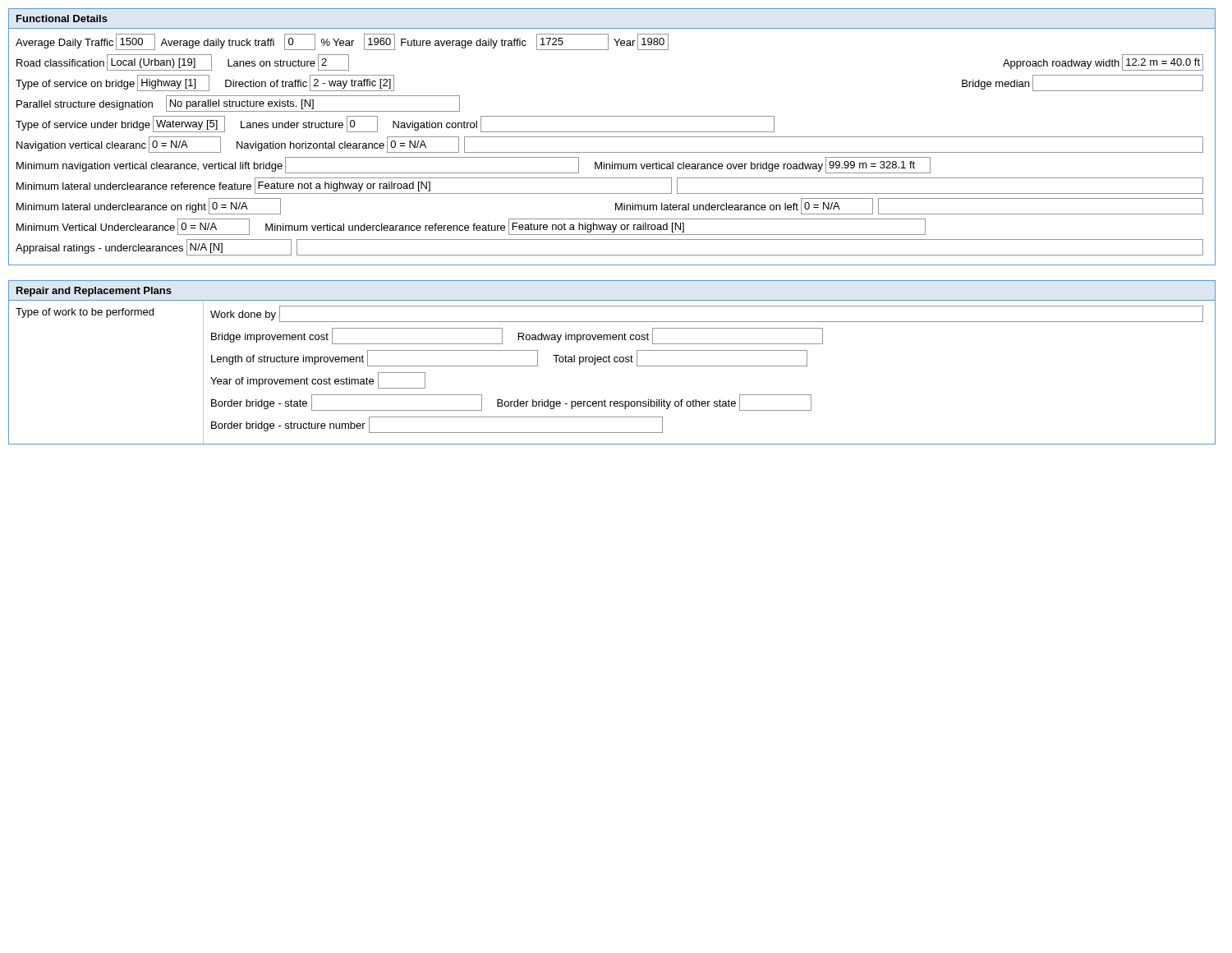Screen dimensions: 953x1232
Task: Select the element starting "Length of structure improvement Total project"
Action: coord(509,358)
